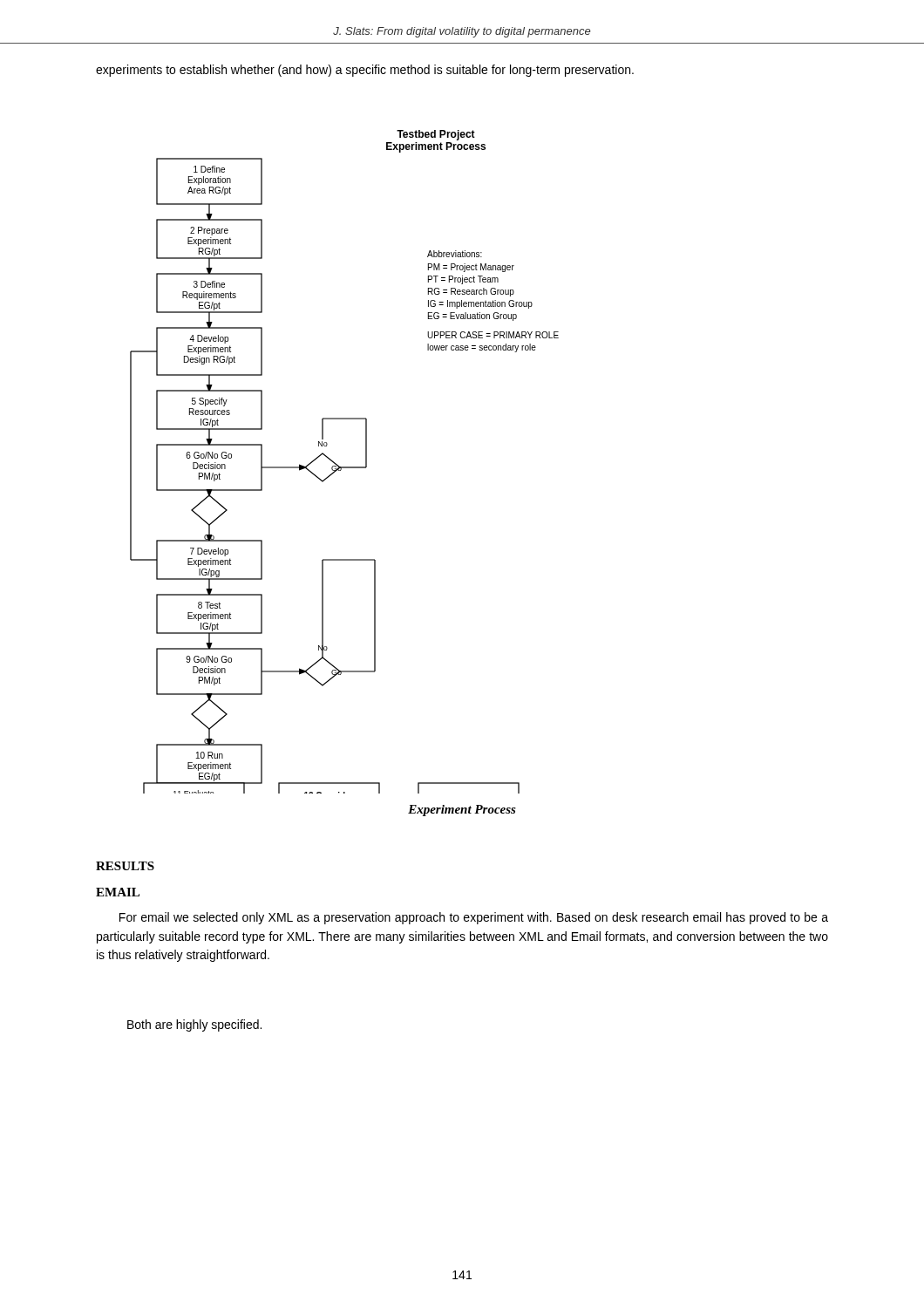The height and width of the screenshot is (1308, 924).
Task: Locate the text "Both are highly specified."
Action: coord(195,1025)
